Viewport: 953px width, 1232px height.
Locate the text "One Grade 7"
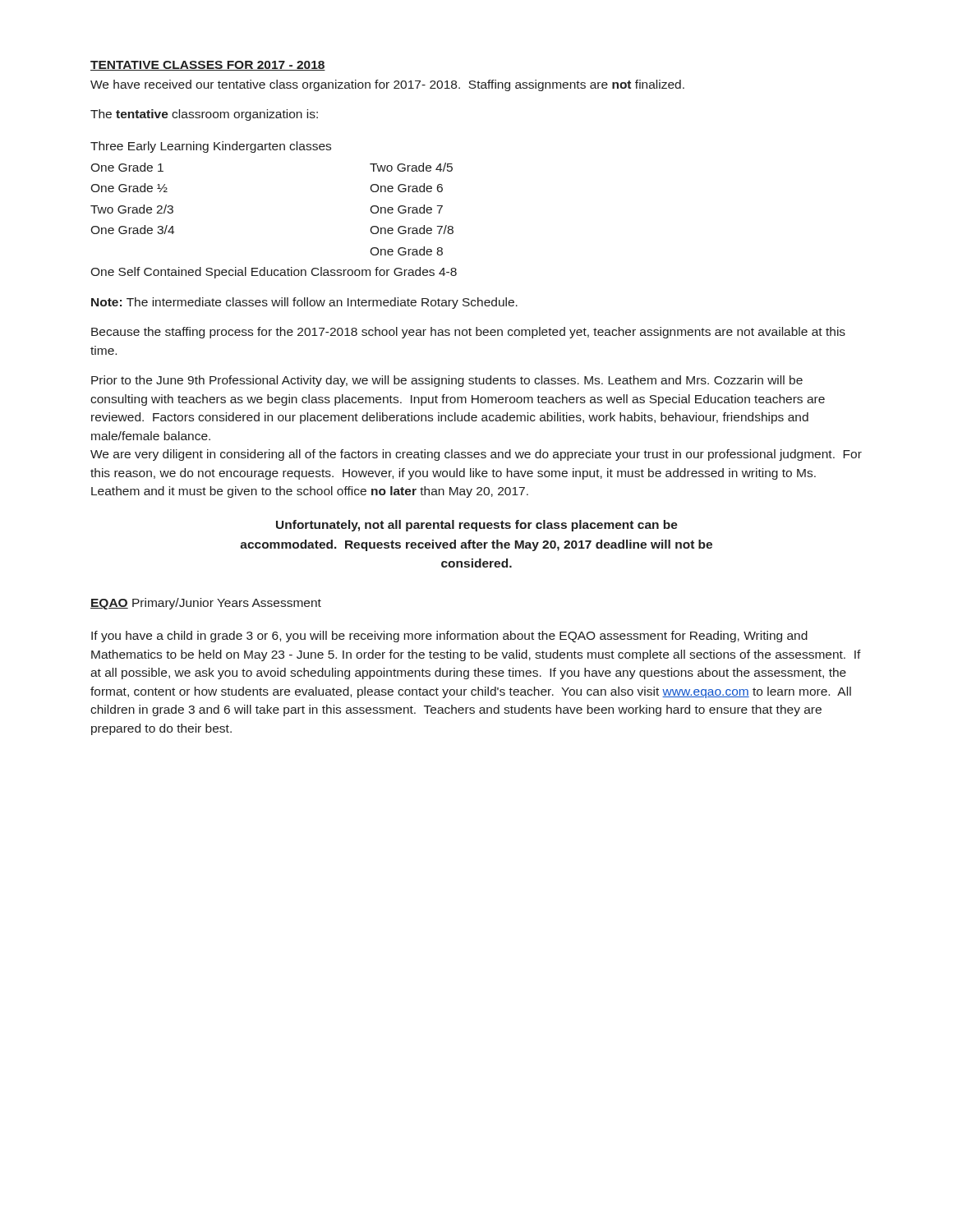407,209
